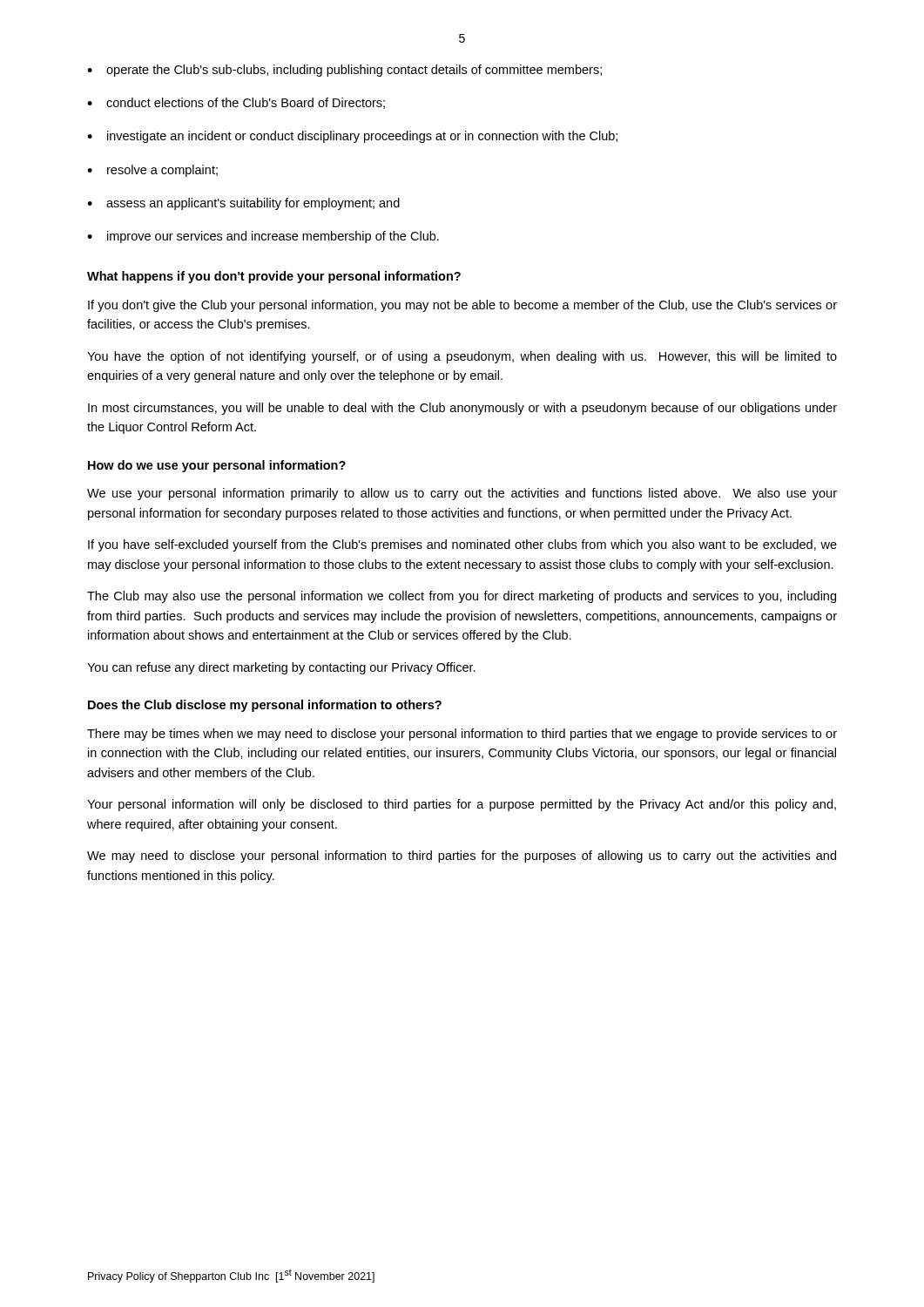Viewport: 924px width, 1307px height.
Task: Locate the text starting "• improve our"
Action: coord(263,237)
